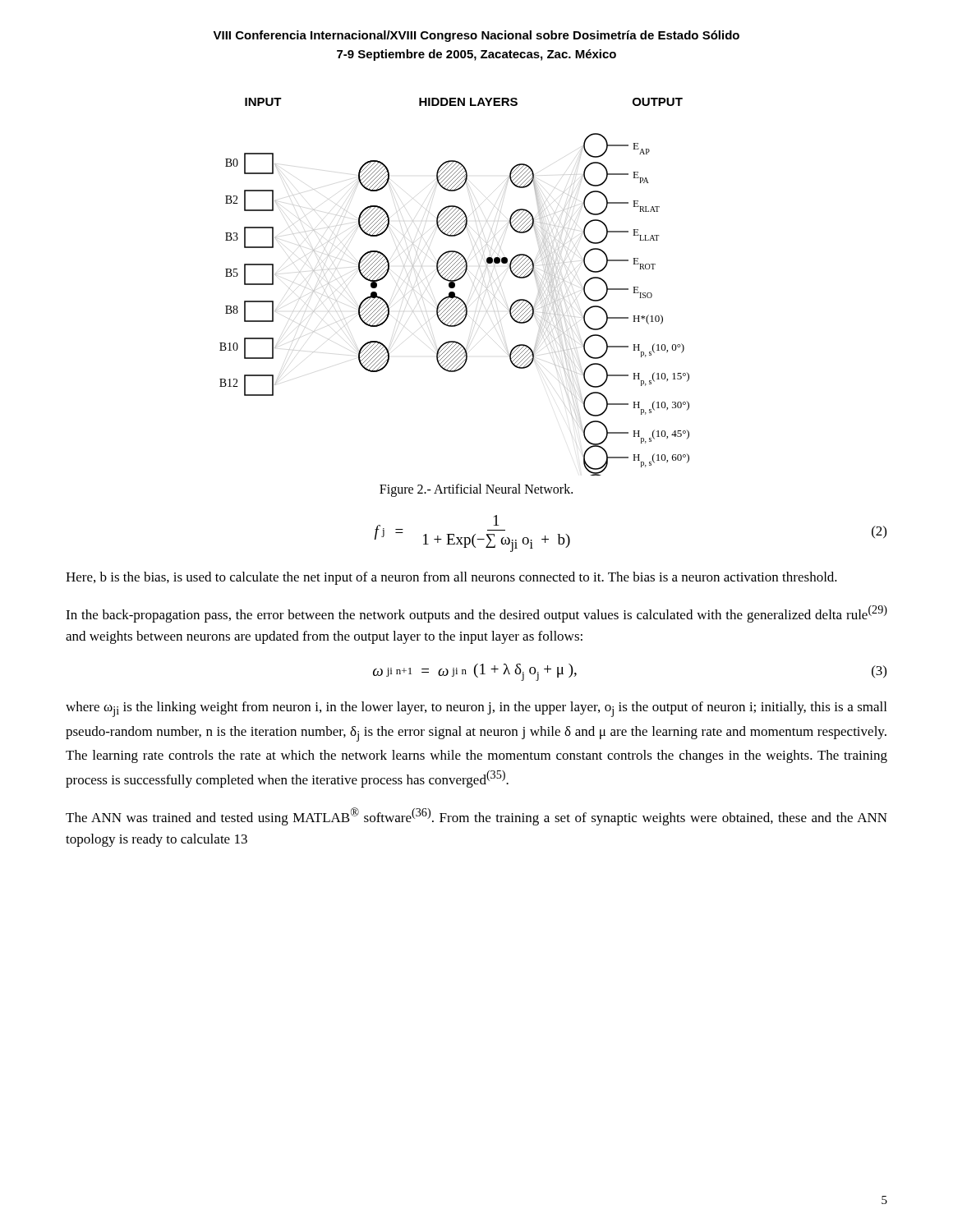Where is the passage that starts "where ωji is the linking weight from"?

[476, 743]
